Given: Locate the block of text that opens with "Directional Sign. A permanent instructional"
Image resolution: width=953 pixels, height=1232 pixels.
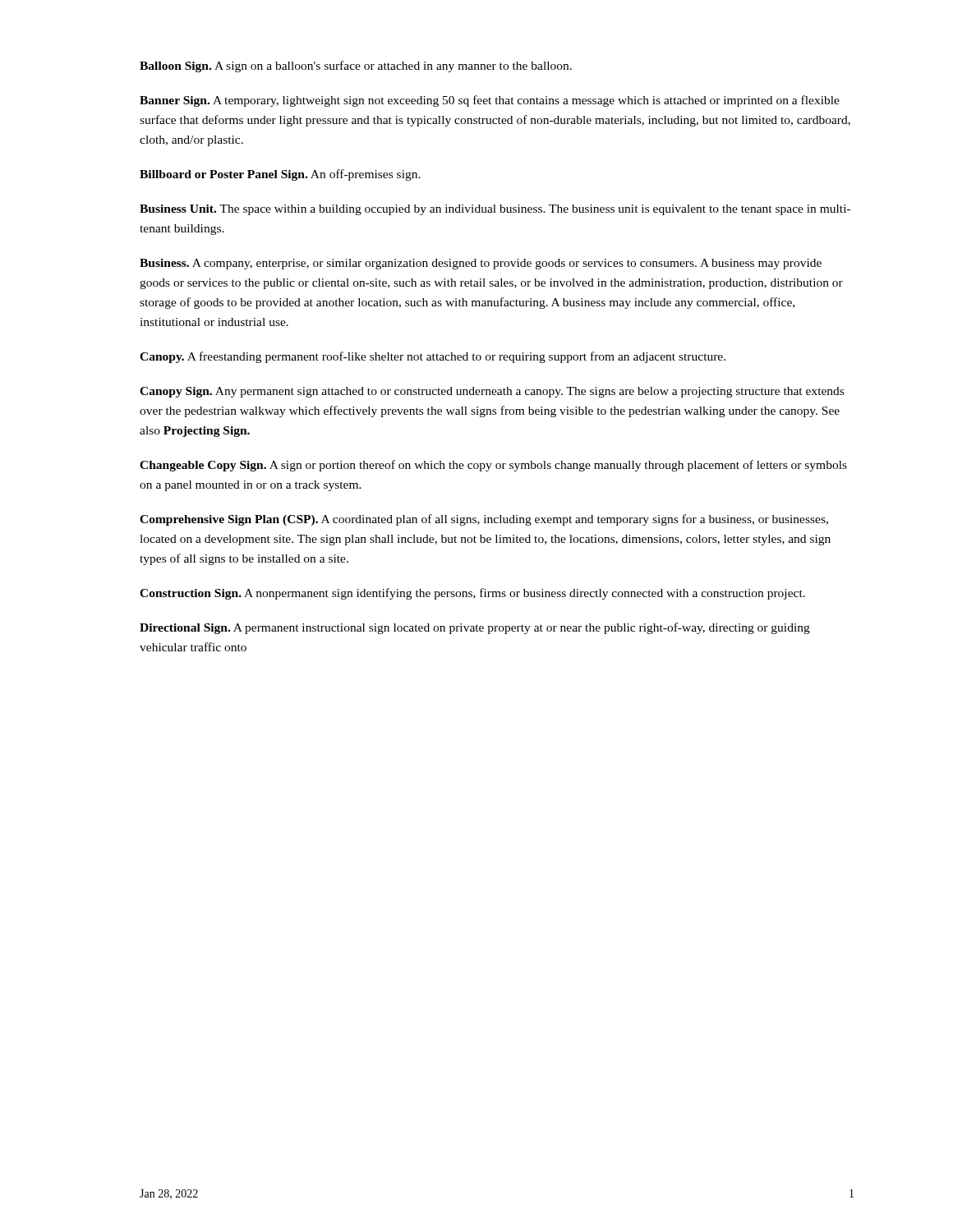Looking at the screenshot, I should pyautogui.click(x=475, y=637).
